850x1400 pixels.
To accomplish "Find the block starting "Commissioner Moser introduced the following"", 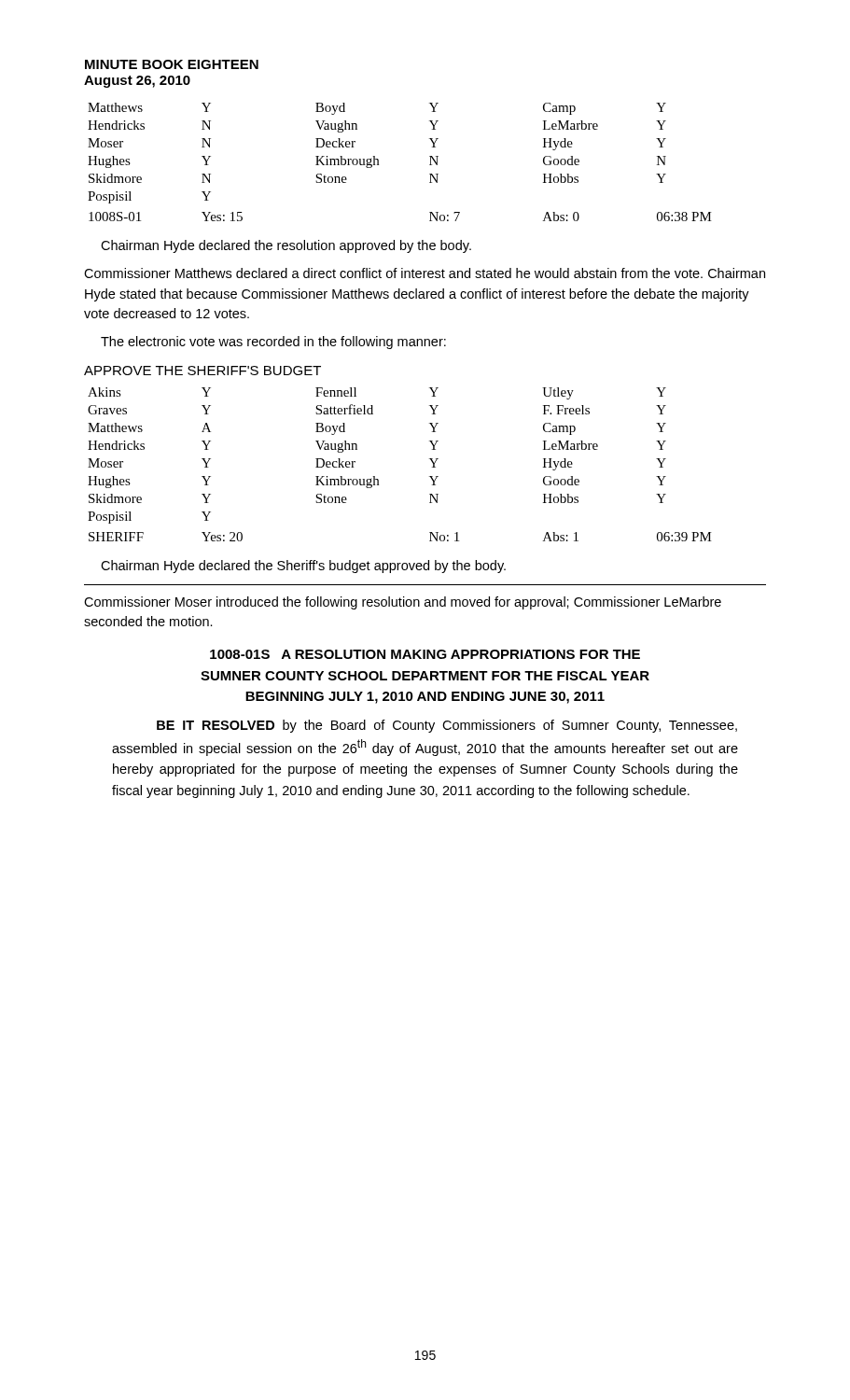I will click(x=425, y=612).
